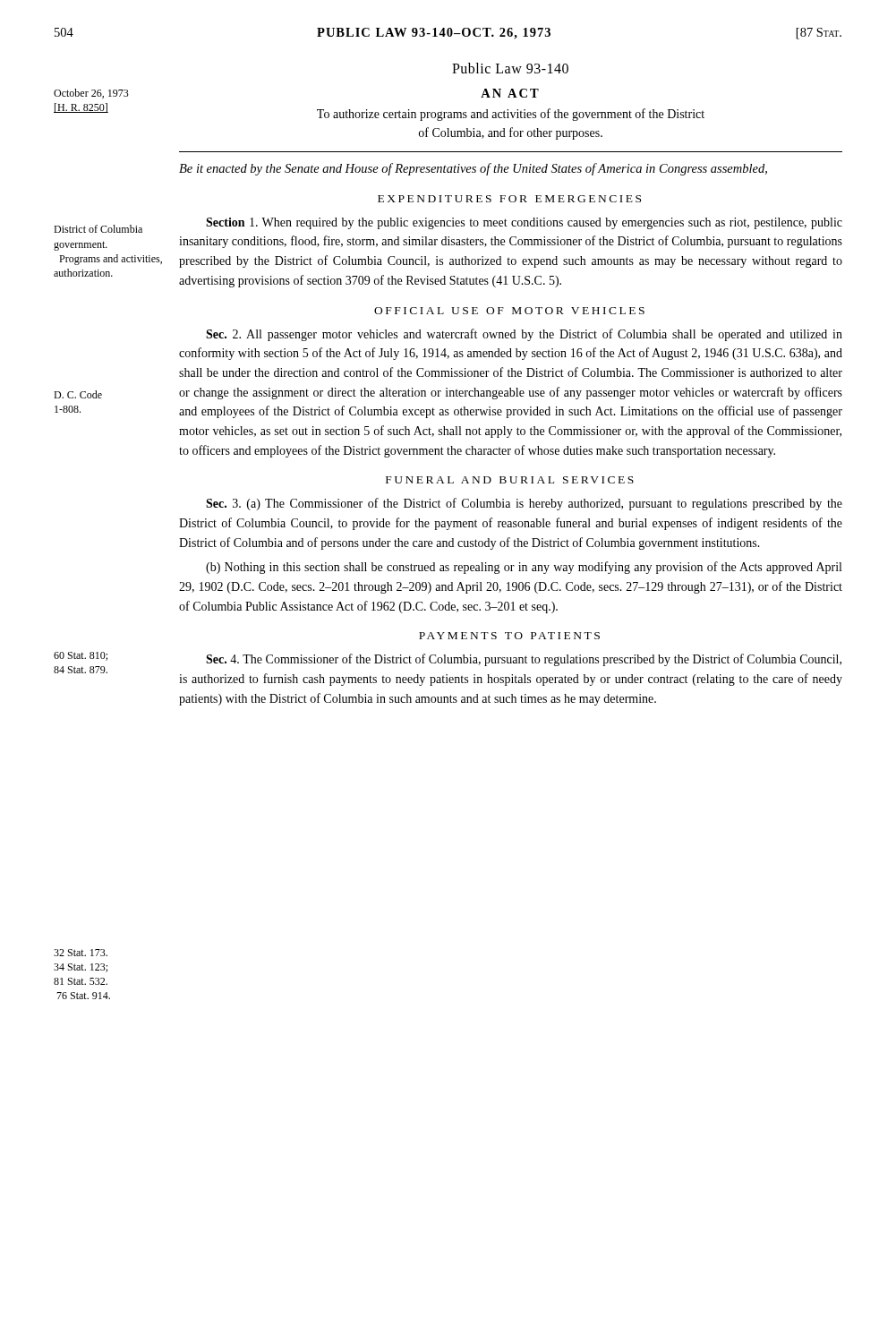The width and height of the screenshot is (896, 1343).
Task: Locate the text block starting "D. C. Code 1-808."
Action: point(78,402)
